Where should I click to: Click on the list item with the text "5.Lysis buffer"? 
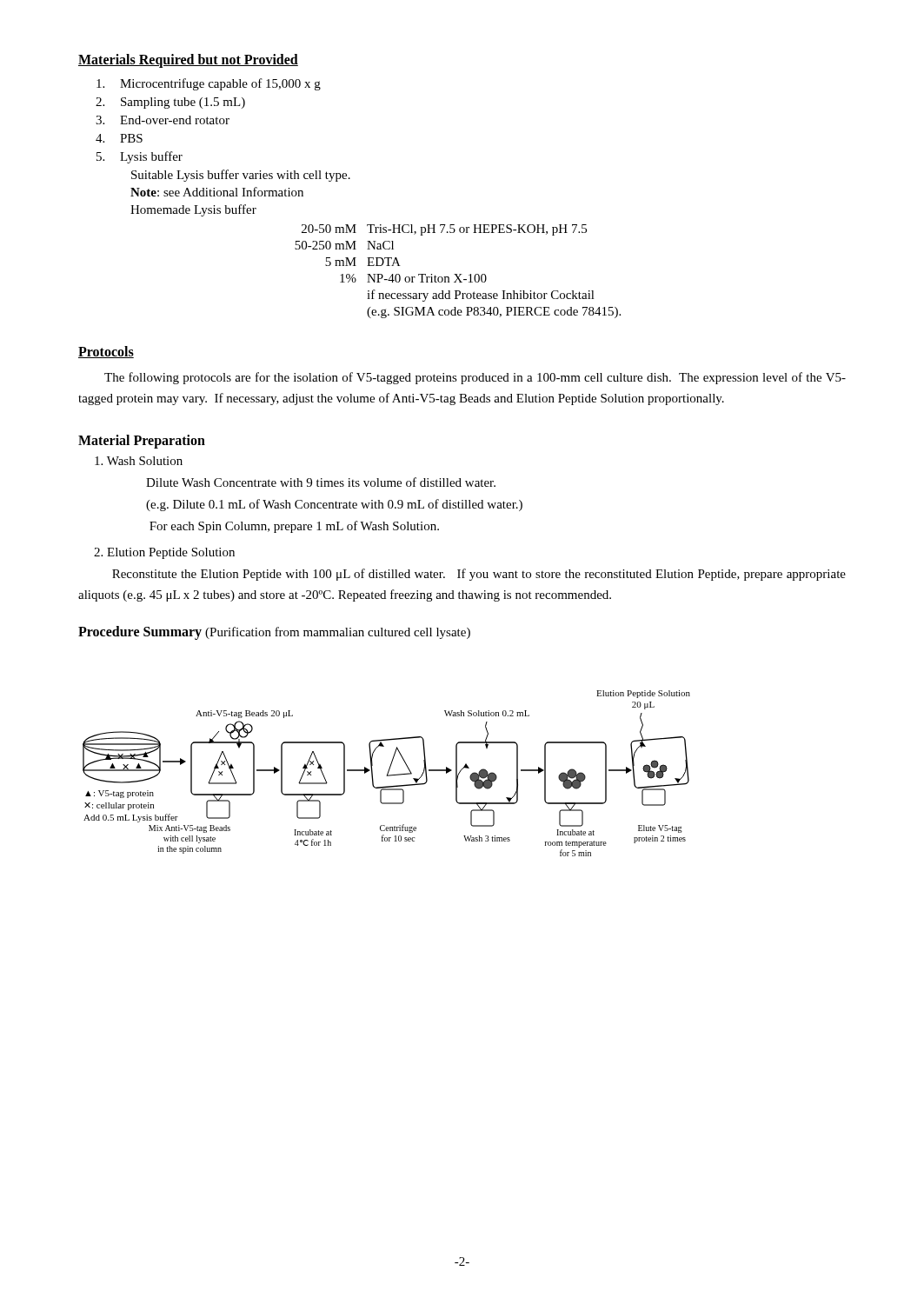coord(140,157)
